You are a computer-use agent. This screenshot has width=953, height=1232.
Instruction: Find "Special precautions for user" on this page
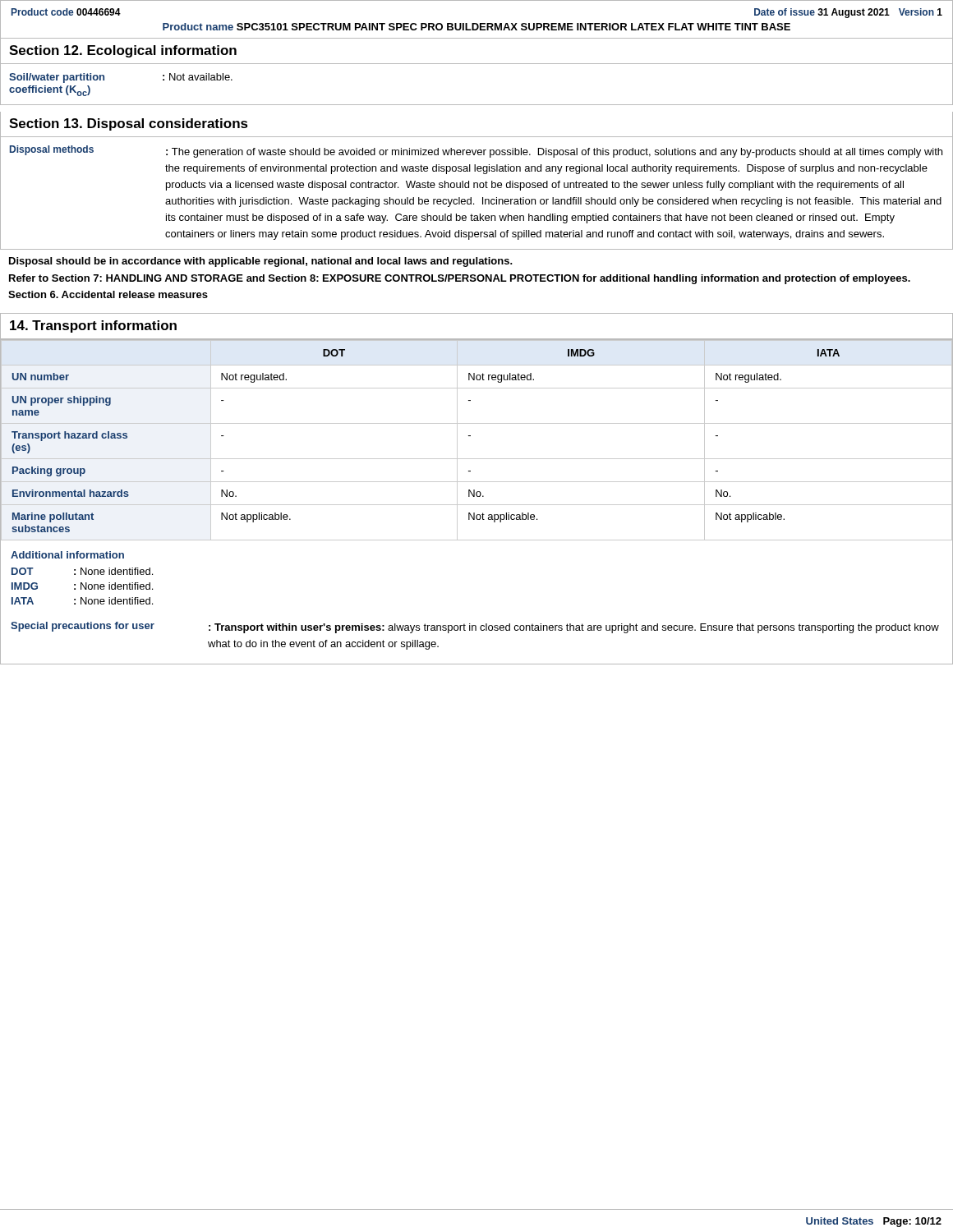[82, 625]
